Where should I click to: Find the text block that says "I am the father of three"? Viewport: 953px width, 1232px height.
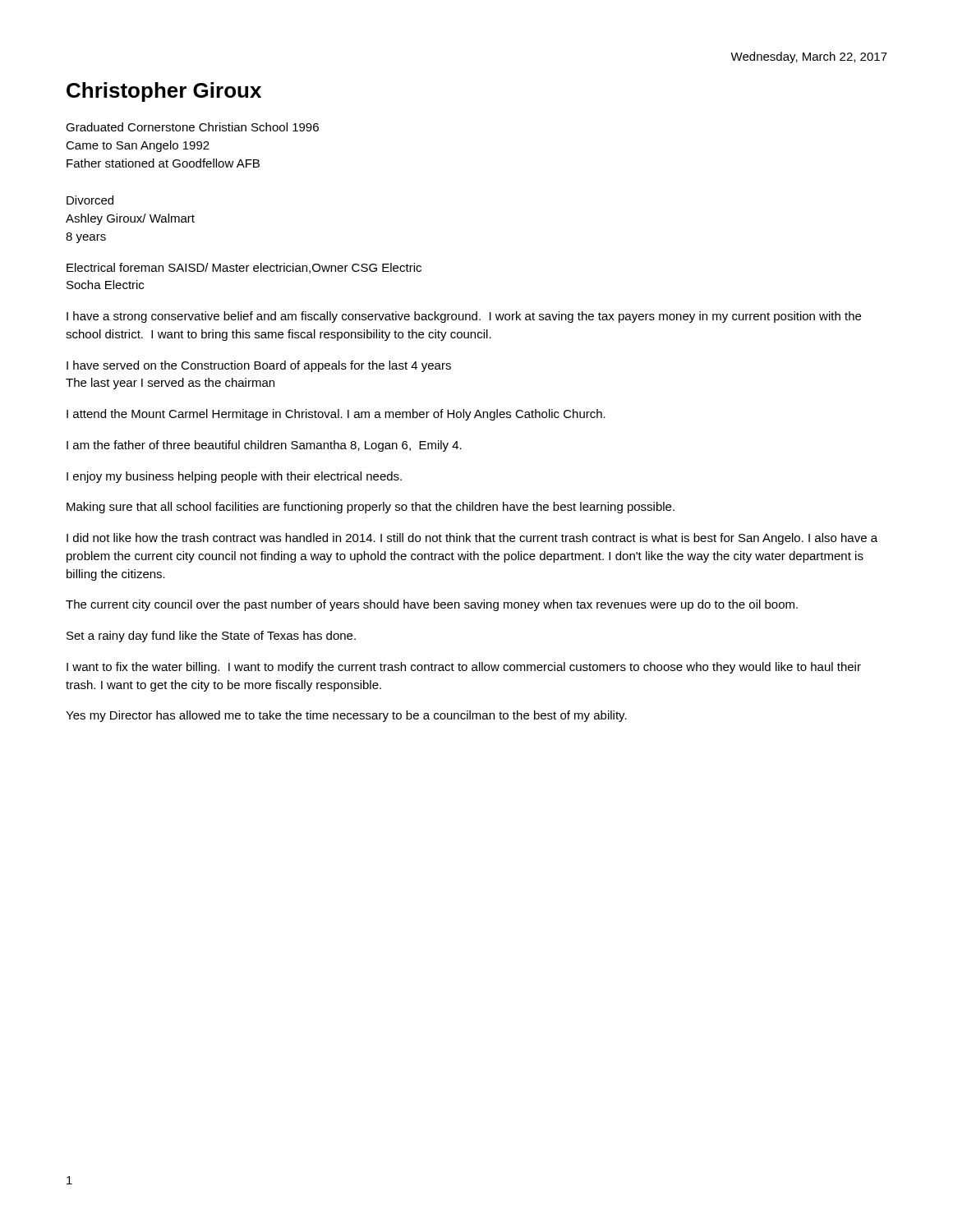(x=264, y=445)
